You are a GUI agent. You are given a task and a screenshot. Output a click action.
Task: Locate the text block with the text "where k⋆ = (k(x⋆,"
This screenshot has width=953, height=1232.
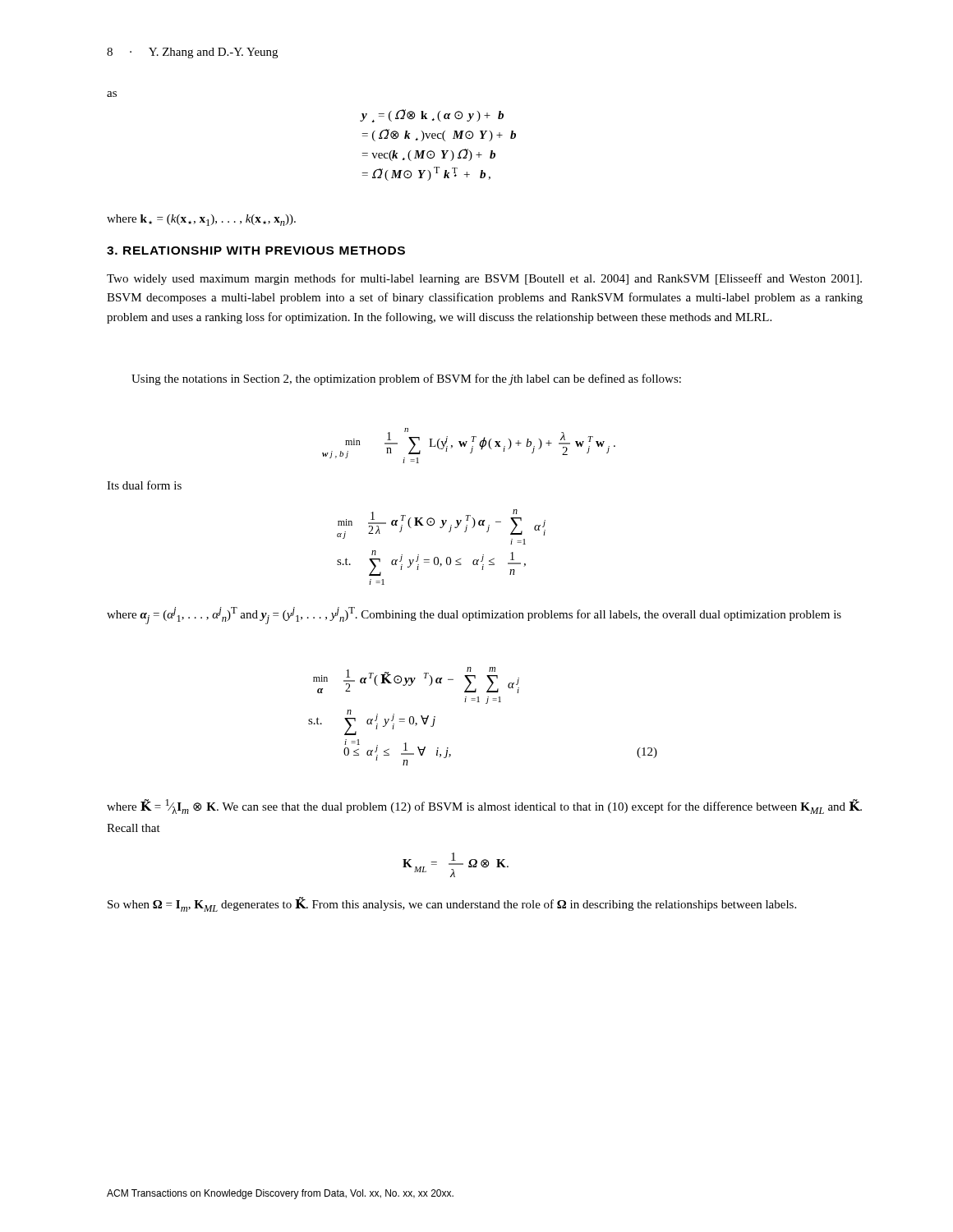click(202, 220)
